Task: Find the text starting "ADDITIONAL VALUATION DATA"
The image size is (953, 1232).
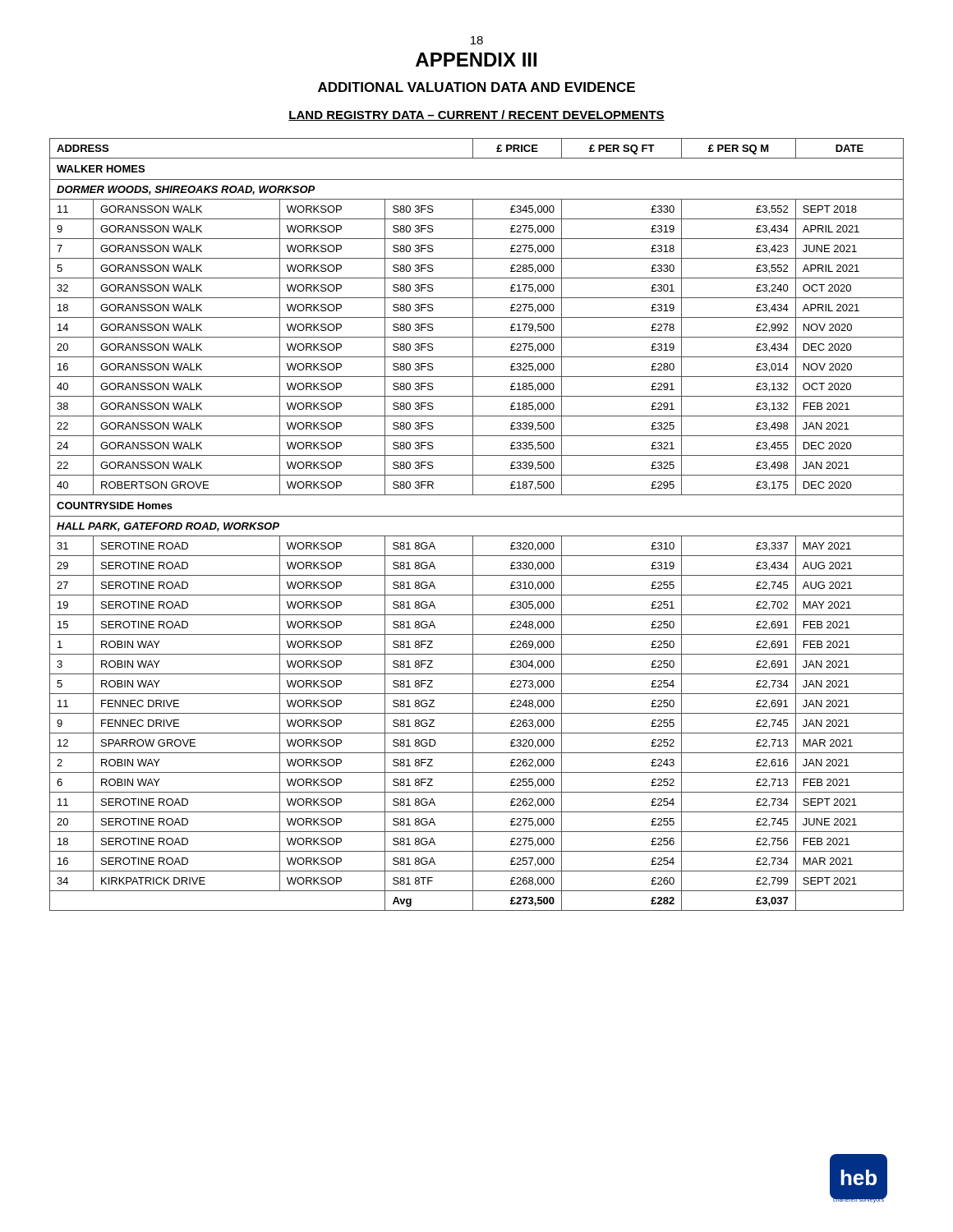Action: [476, 87]
